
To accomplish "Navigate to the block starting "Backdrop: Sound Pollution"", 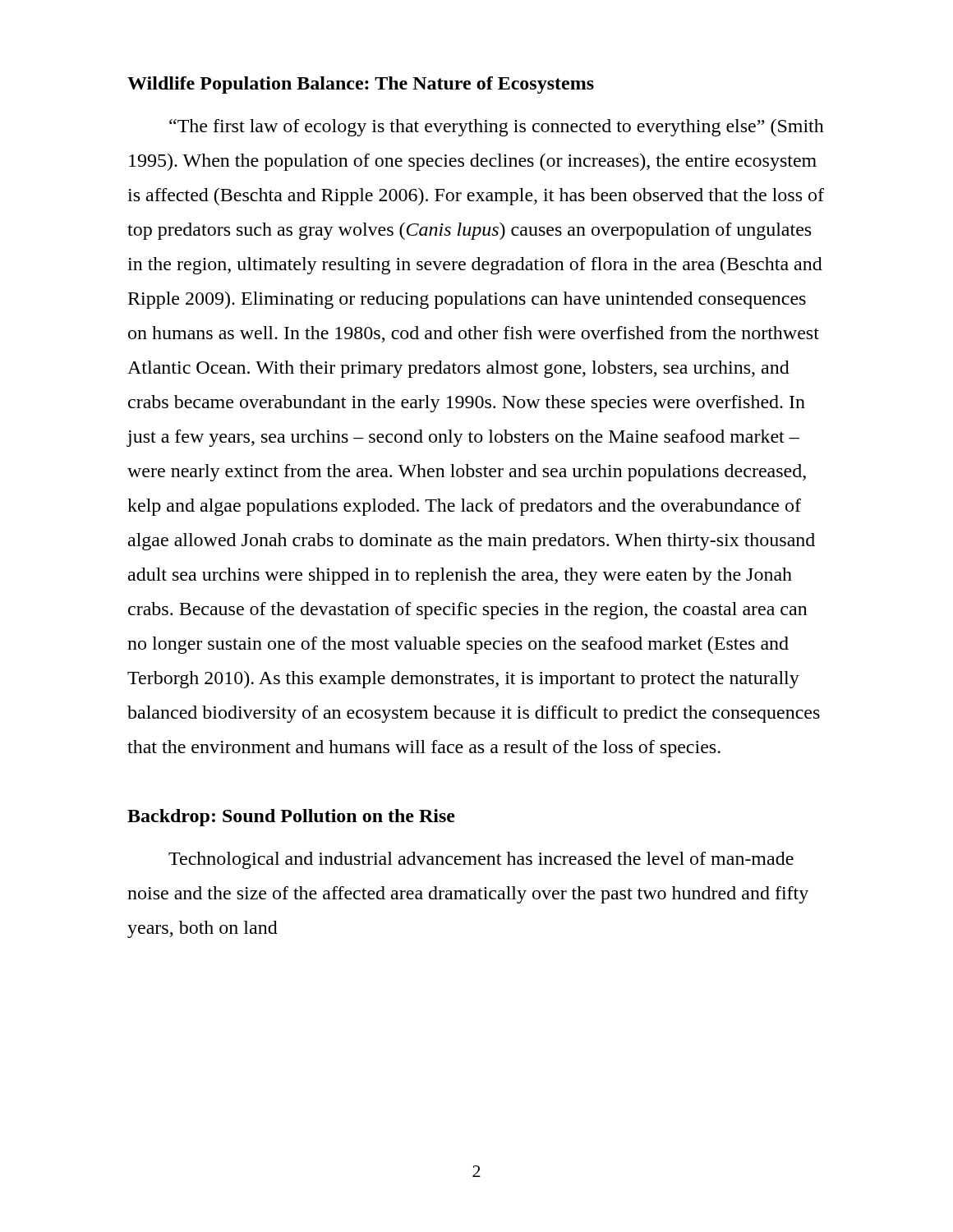I will coord(291,816).
